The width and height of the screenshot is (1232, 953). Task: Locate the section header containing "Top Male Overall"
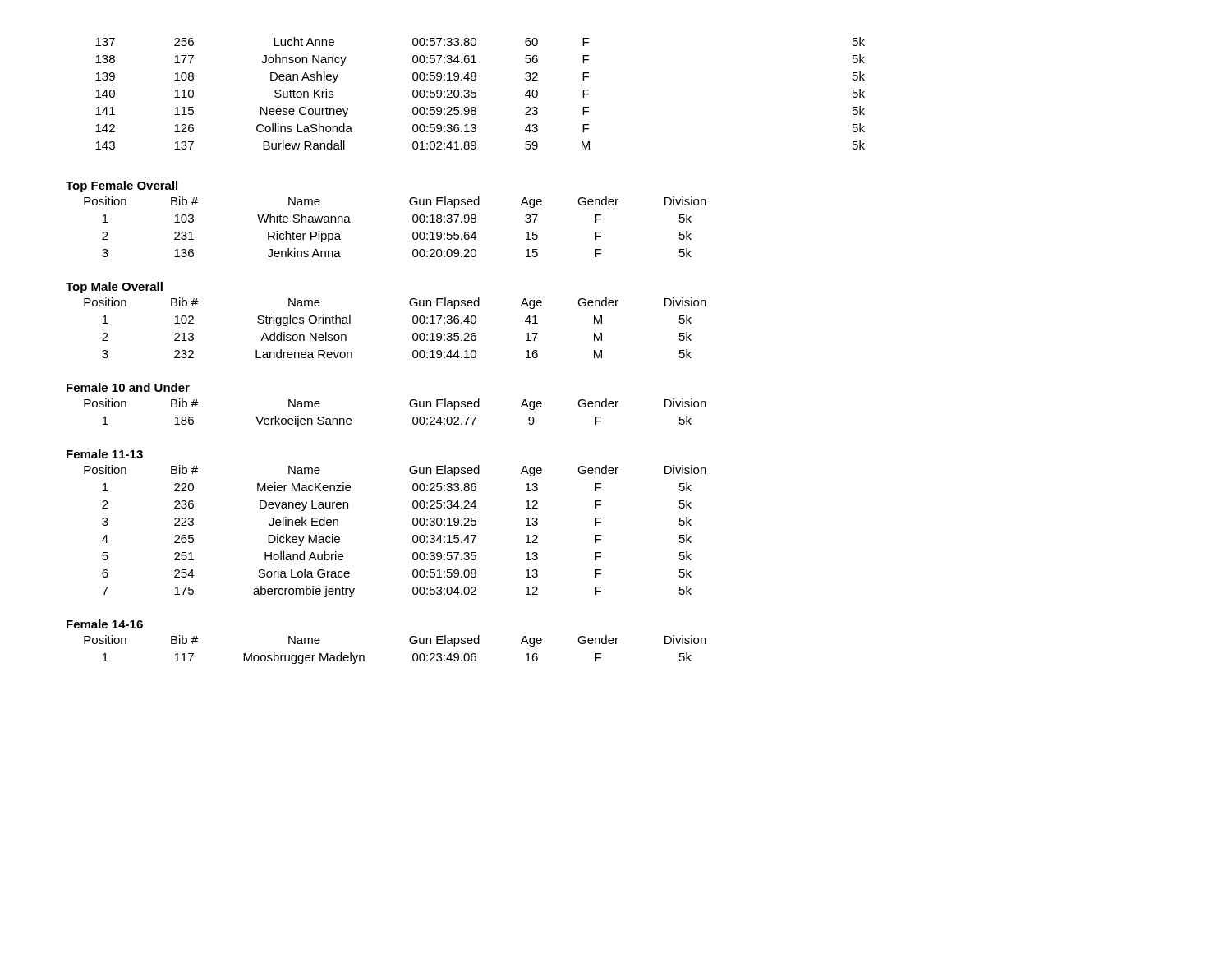pyautogui.click(x=115, y=286)
